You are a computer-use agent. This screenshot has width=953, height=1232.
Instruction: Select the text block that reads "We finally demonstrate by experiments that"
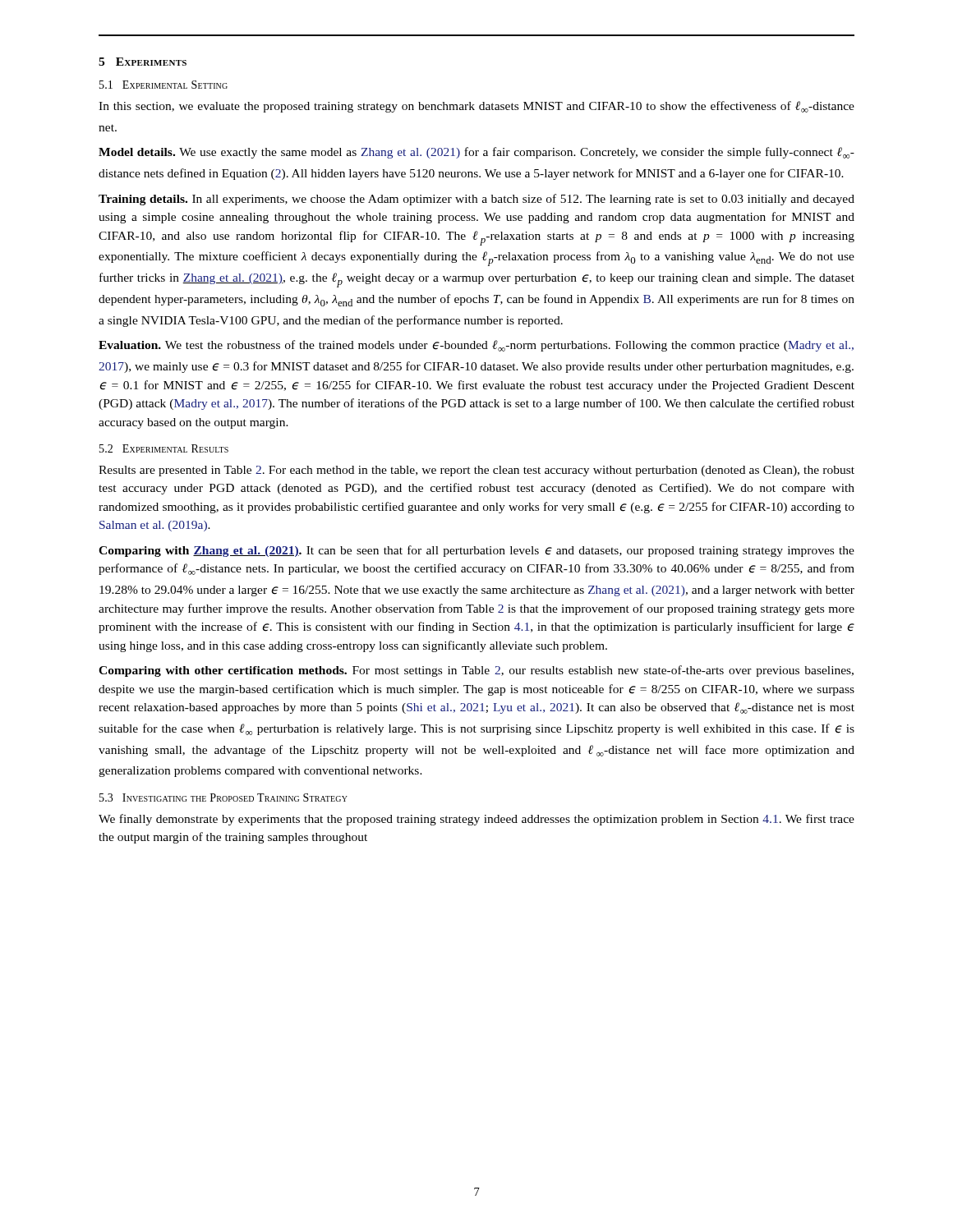tap(476, 828)
